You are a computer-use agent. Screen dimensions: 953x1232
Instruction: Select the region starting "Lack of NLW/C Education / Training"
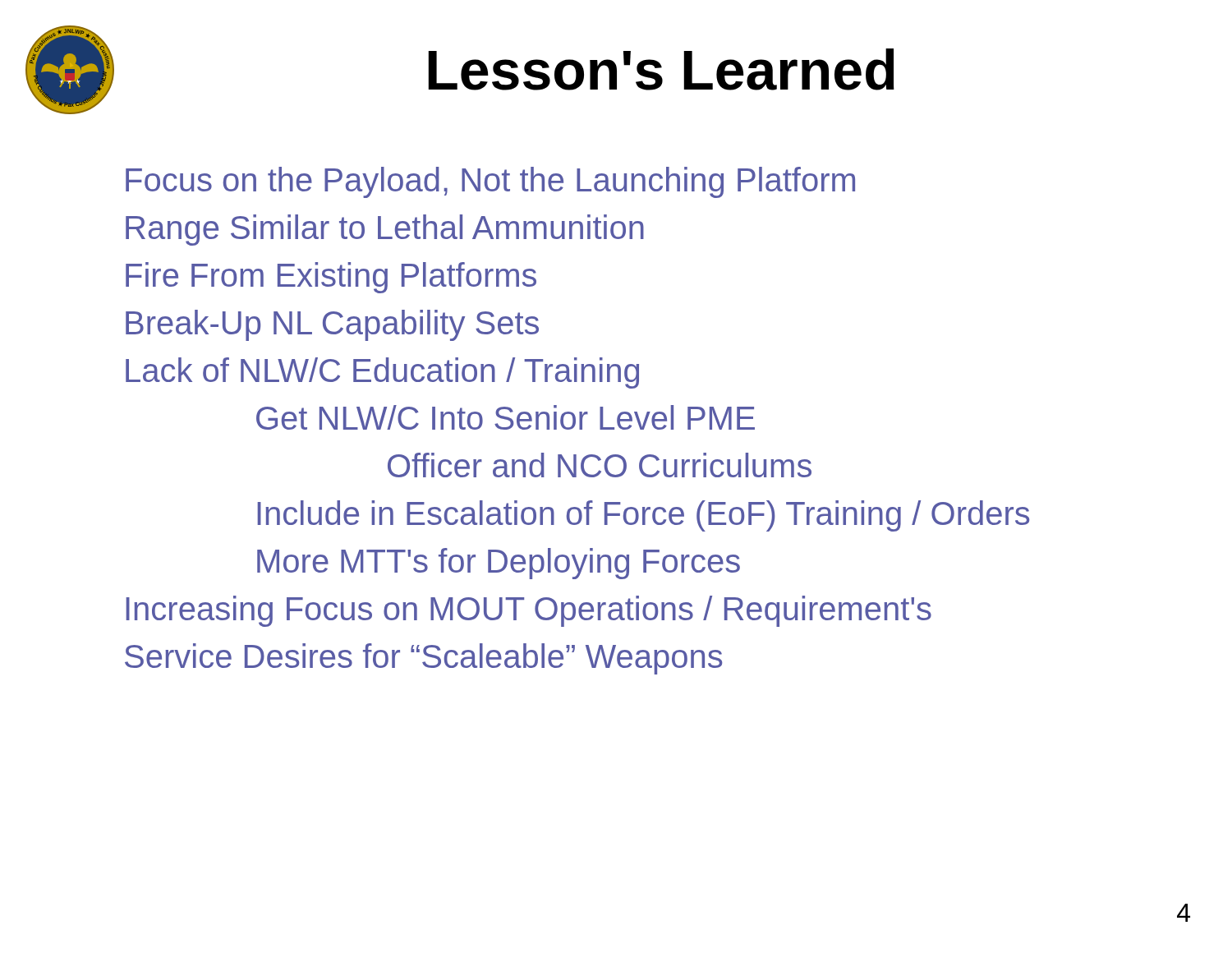point(382,371)
